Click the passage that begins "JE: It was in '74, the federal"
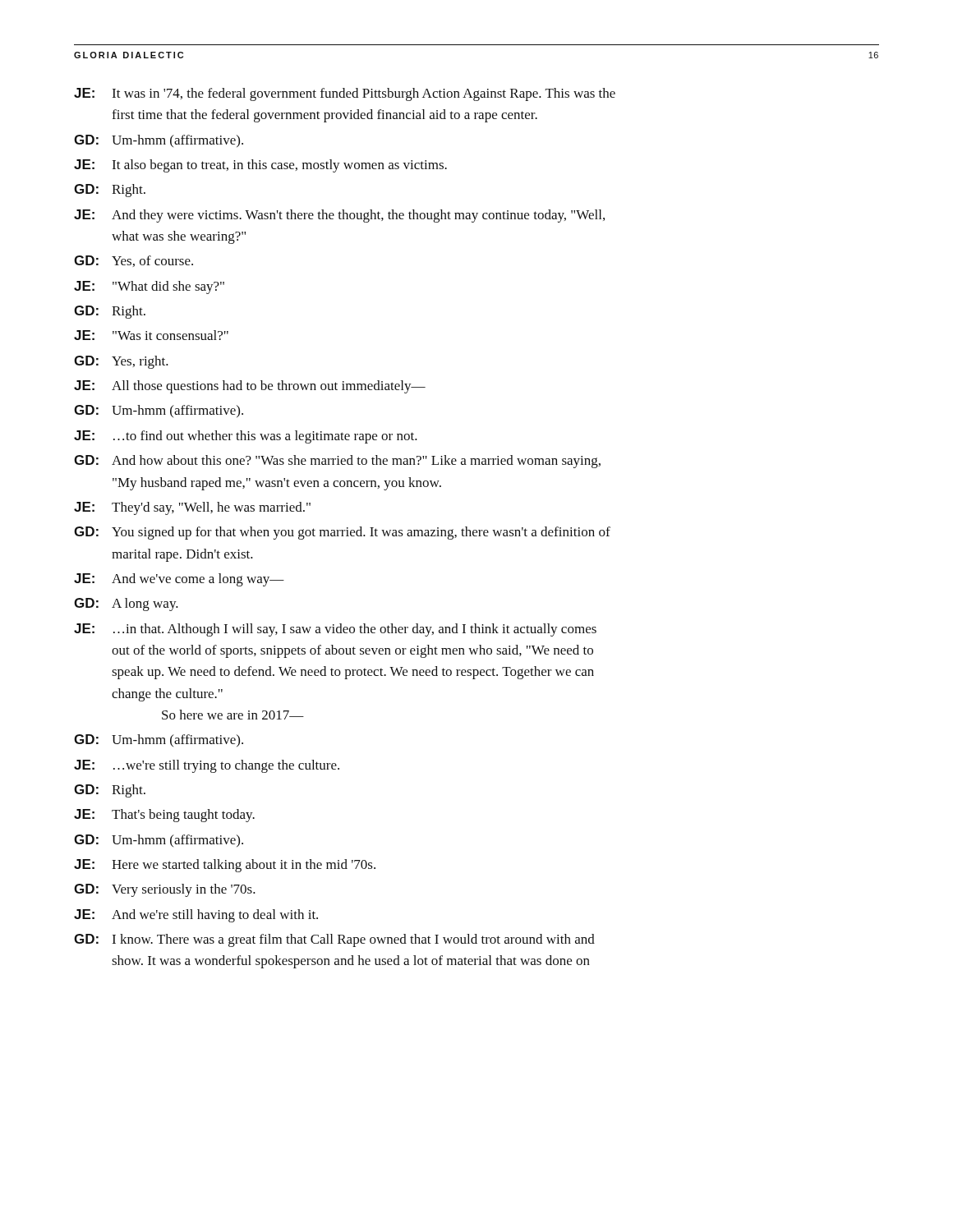The height and width of the screenshot is (1232, 953). pos(476,105)
